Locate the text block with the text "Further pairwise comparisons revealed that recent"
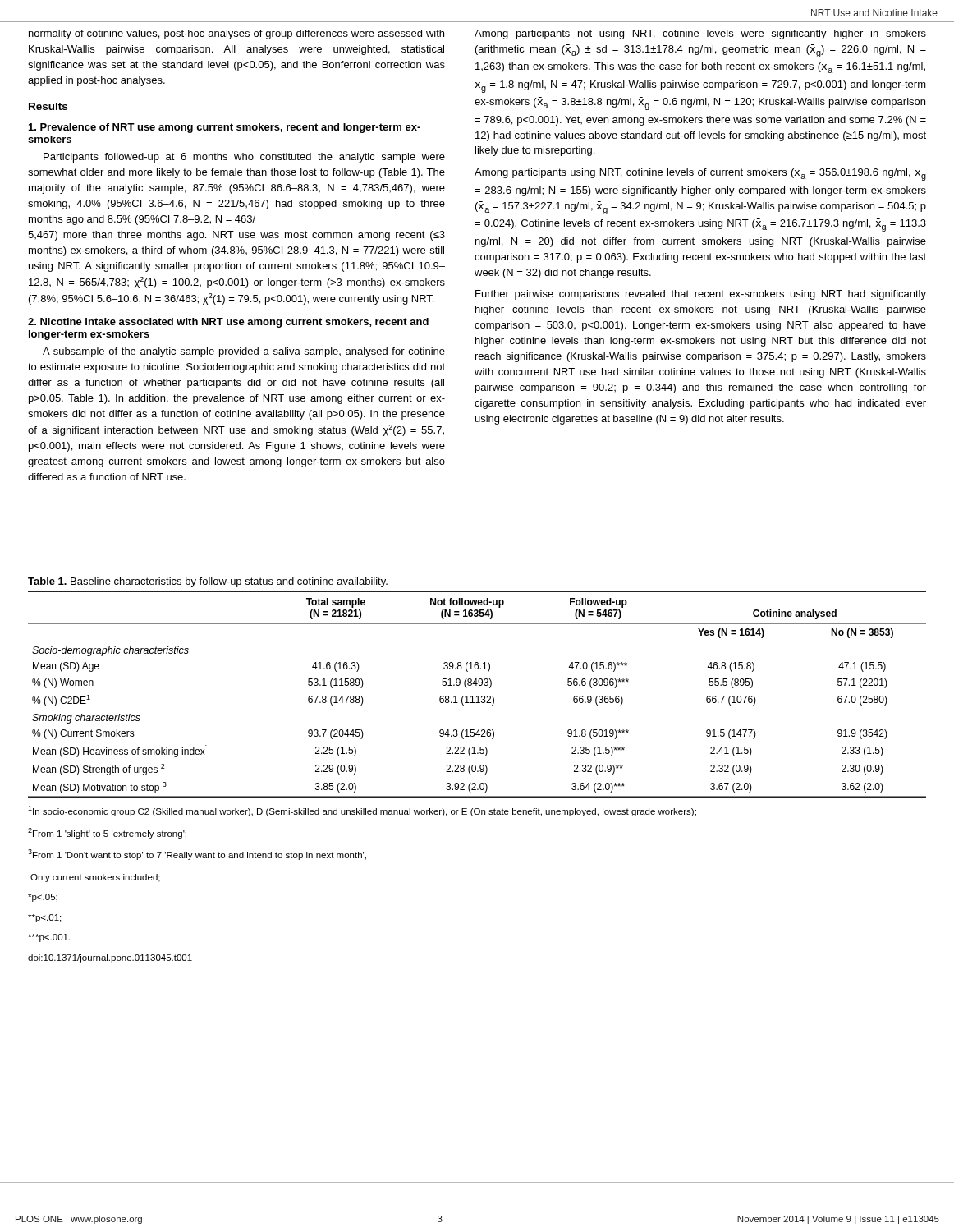 [700, 356]
